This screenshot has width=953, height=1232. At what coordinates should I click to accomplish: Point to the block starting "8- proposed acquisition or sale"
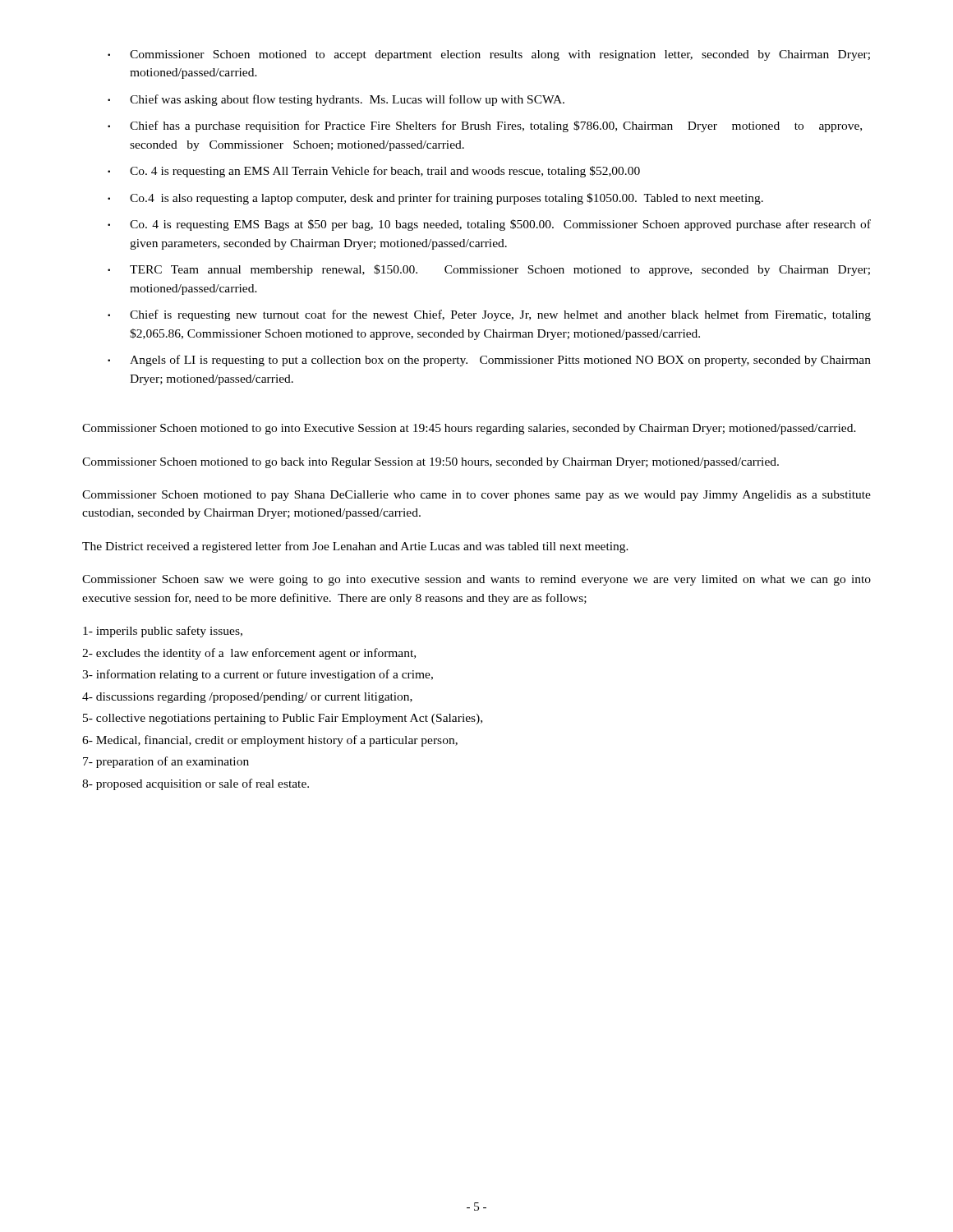[196, 783]
